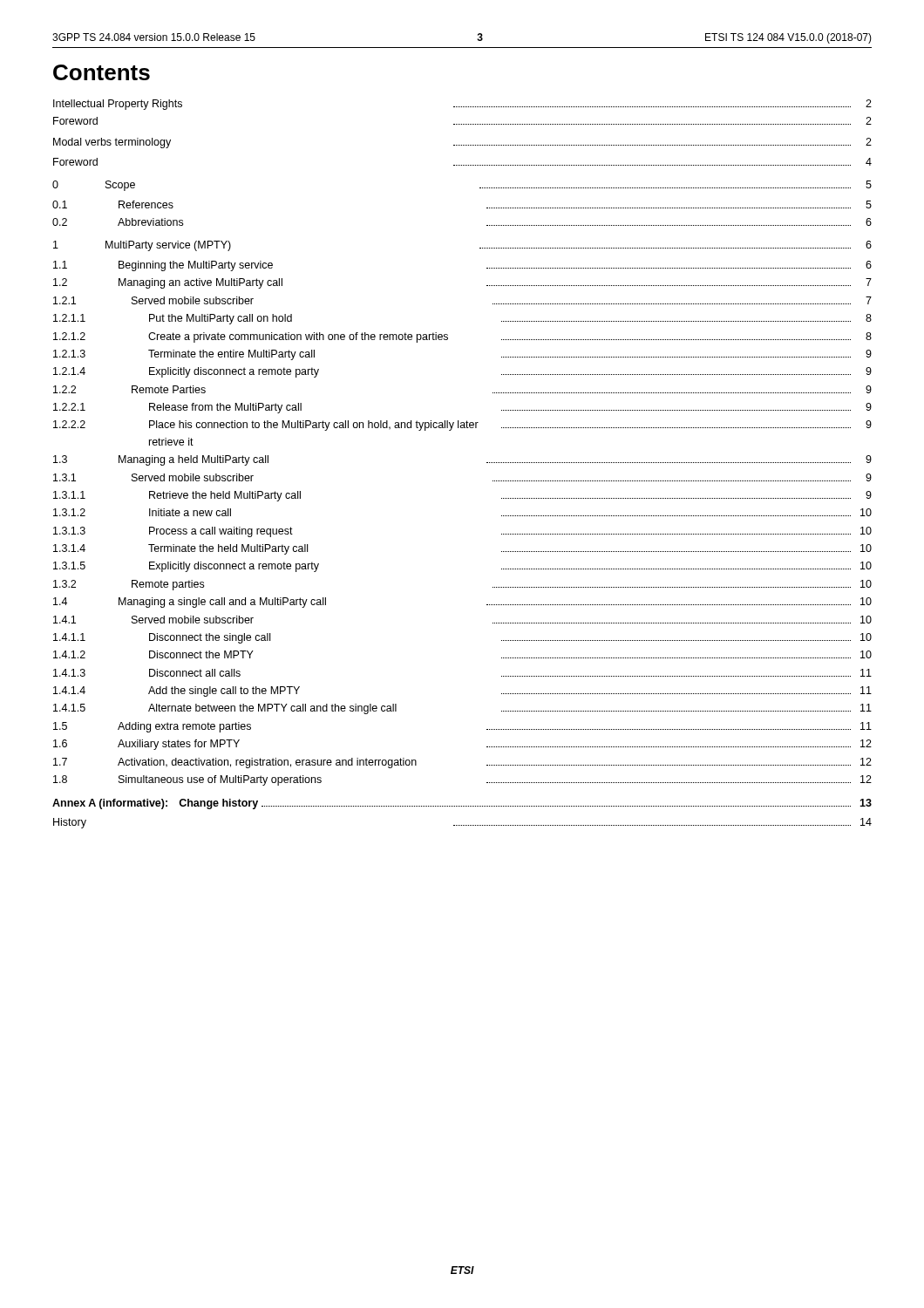
Task: Navigate to the block starting "3.1.2 Initiate a"
Action: click(74, 512)
